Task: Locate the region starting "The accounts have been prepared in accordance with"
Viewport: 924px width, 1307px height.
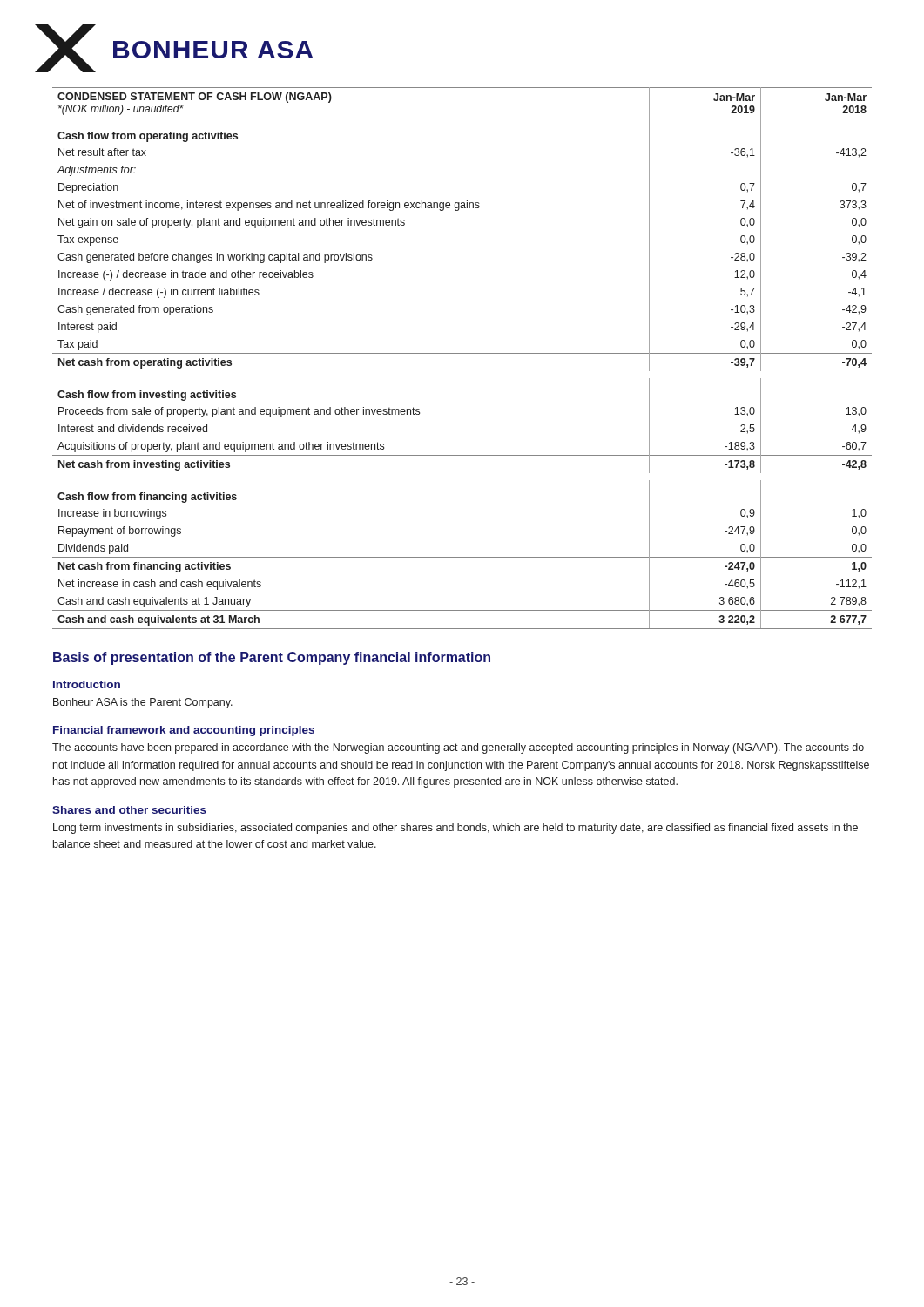Action: [461, 765]
